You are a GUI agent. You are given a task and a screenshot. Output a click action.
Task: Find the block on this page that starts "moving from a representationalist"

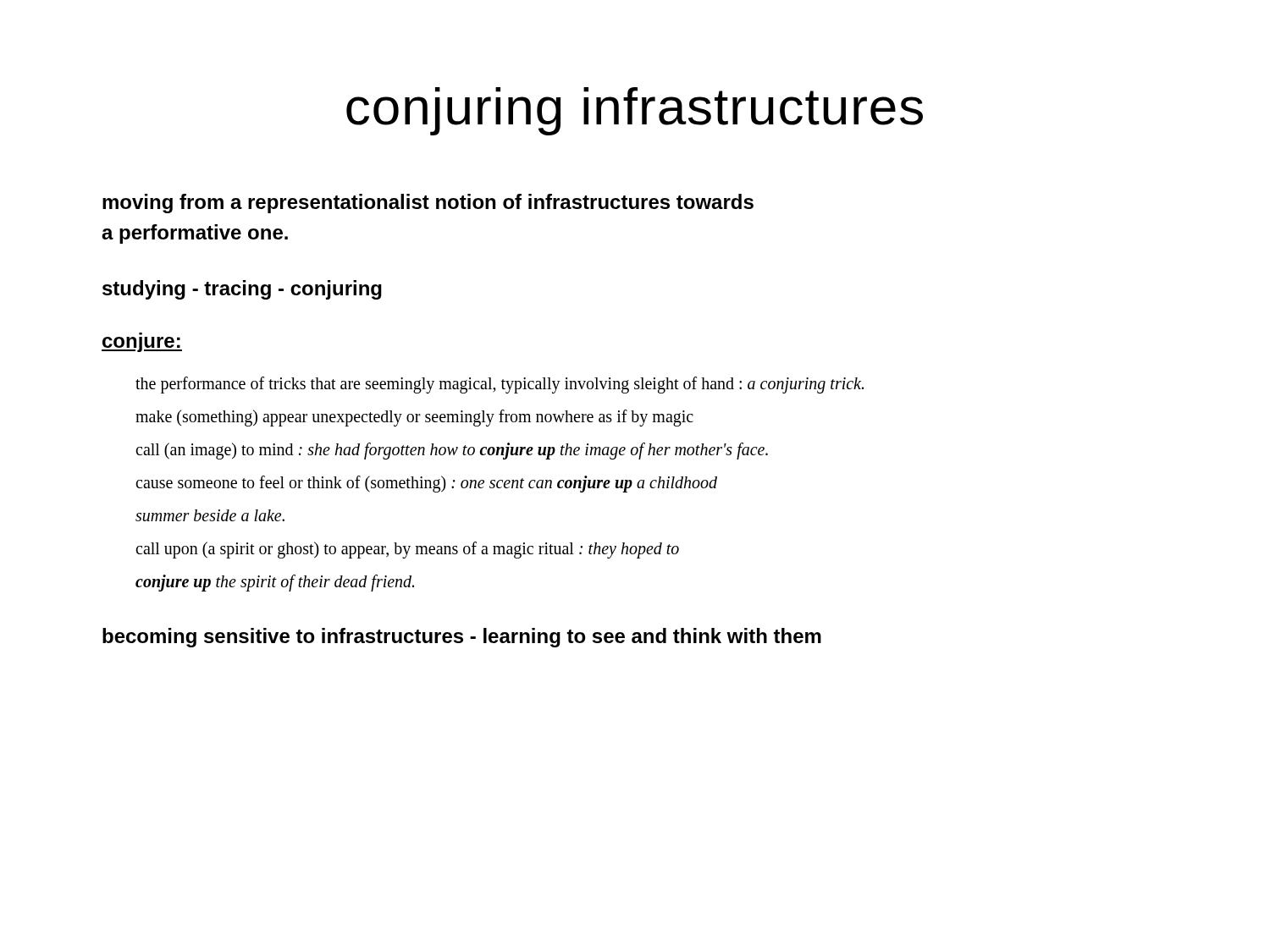click(x=428, y=217)
